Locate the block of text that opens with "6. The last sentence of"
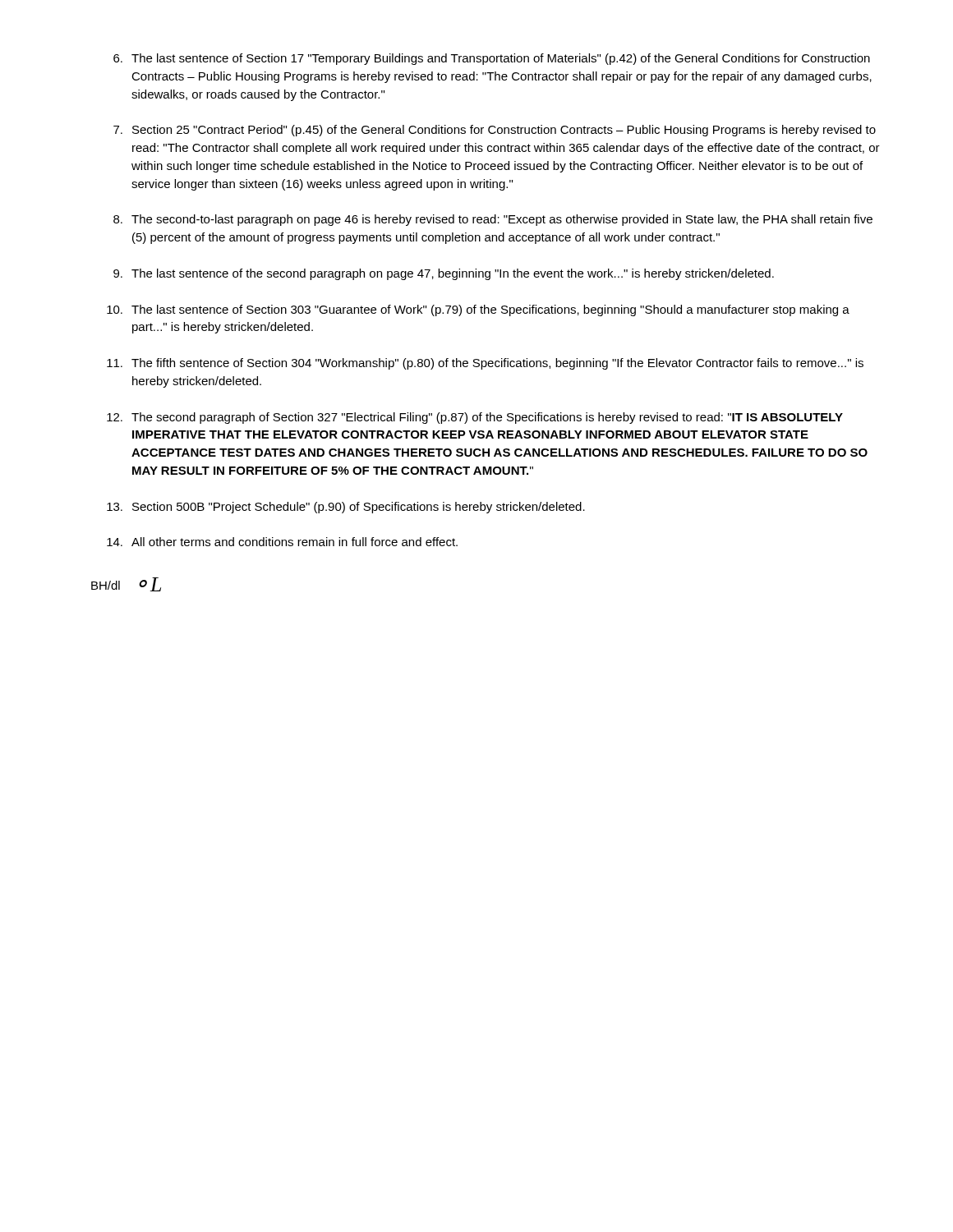The width and height of the screenshot is (953, 1232). click(x=489, y=76)
